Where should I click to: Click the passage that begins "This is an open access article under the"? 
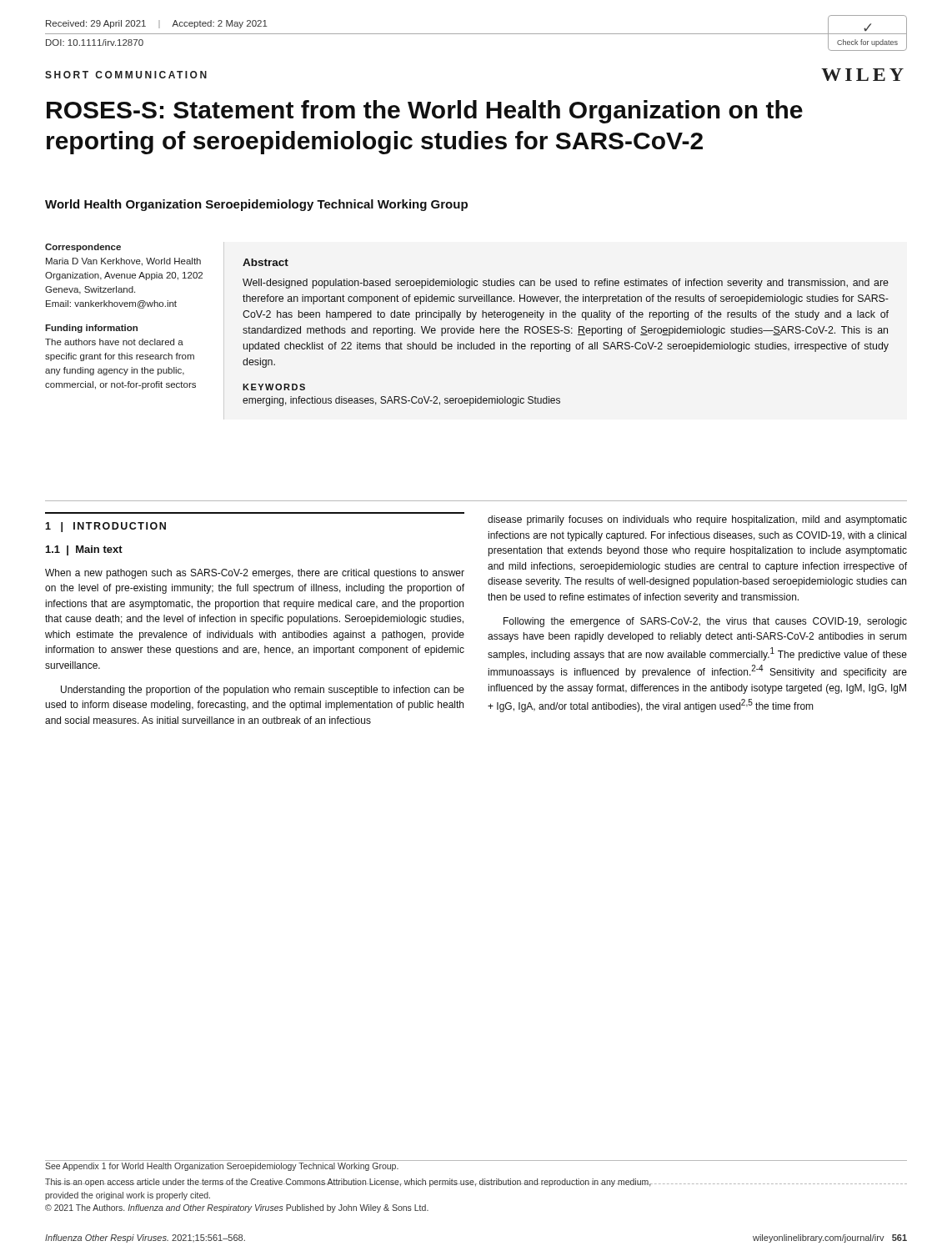pyautogui.click(x=348, y=1195)
